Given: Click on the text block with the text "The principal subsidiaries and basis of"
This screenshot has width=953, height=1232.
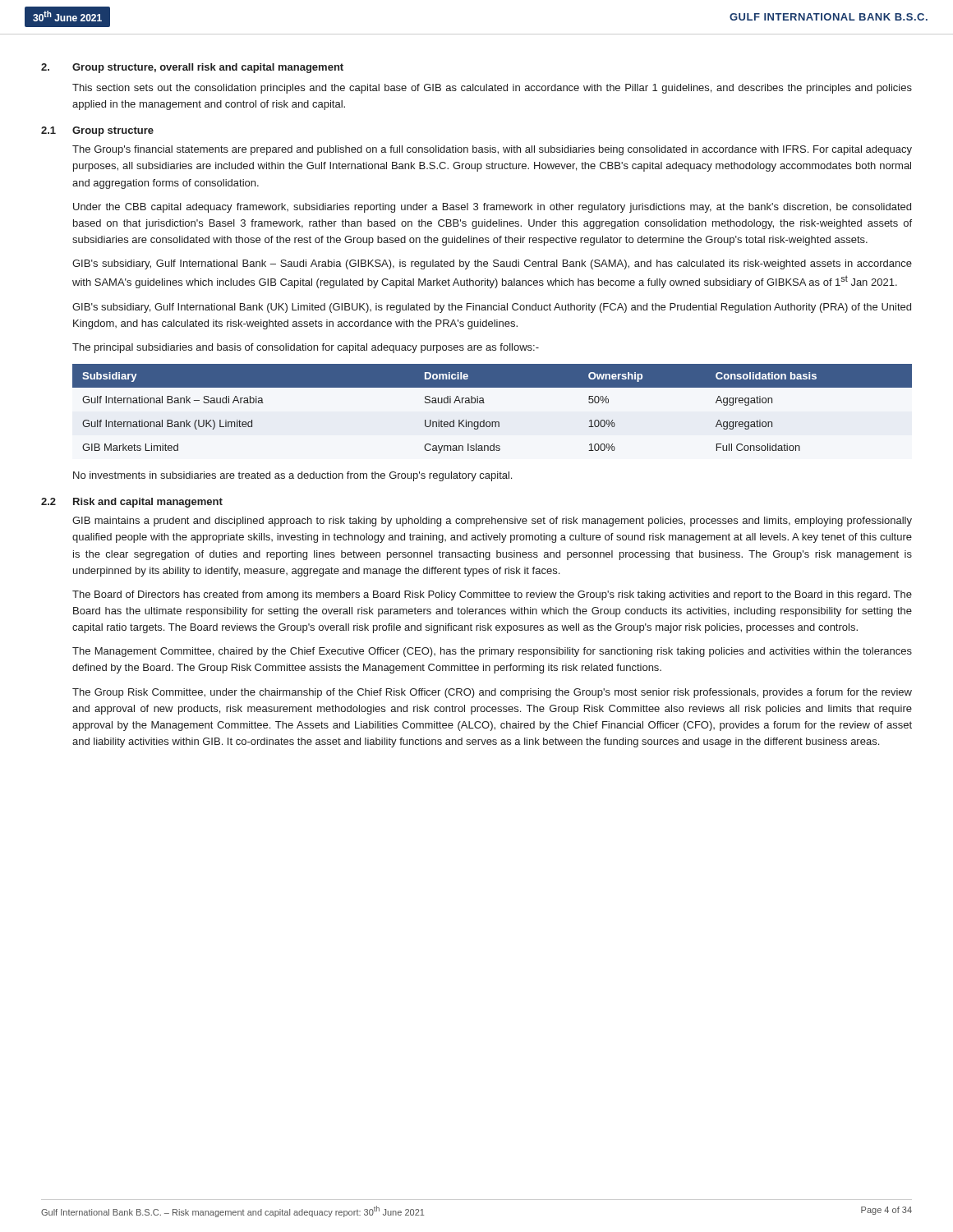Looking at the screenshot, I should point(306,347).
